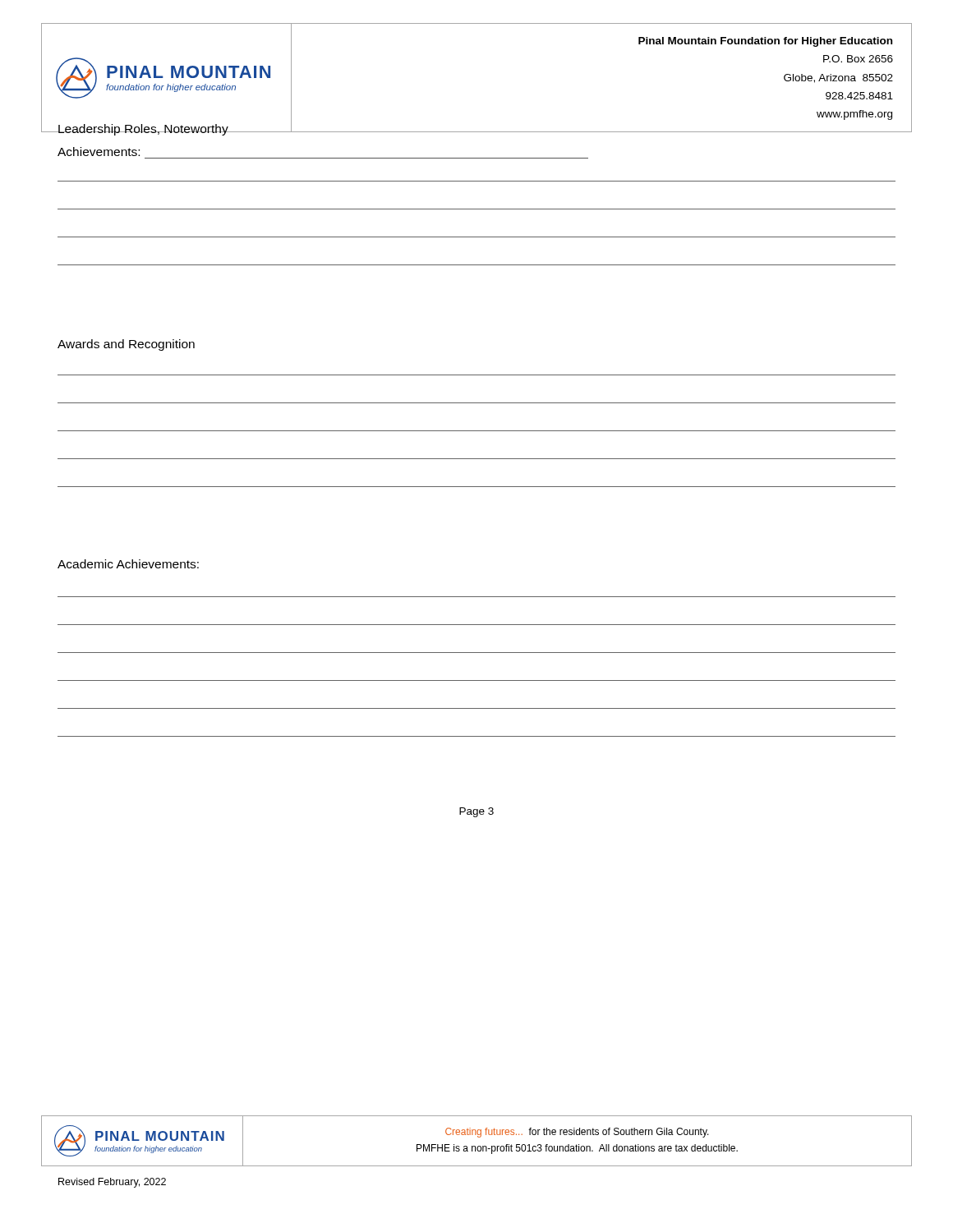Locate the section header with the text "Leadership Roles, Noteworthy"

[143, 129]
